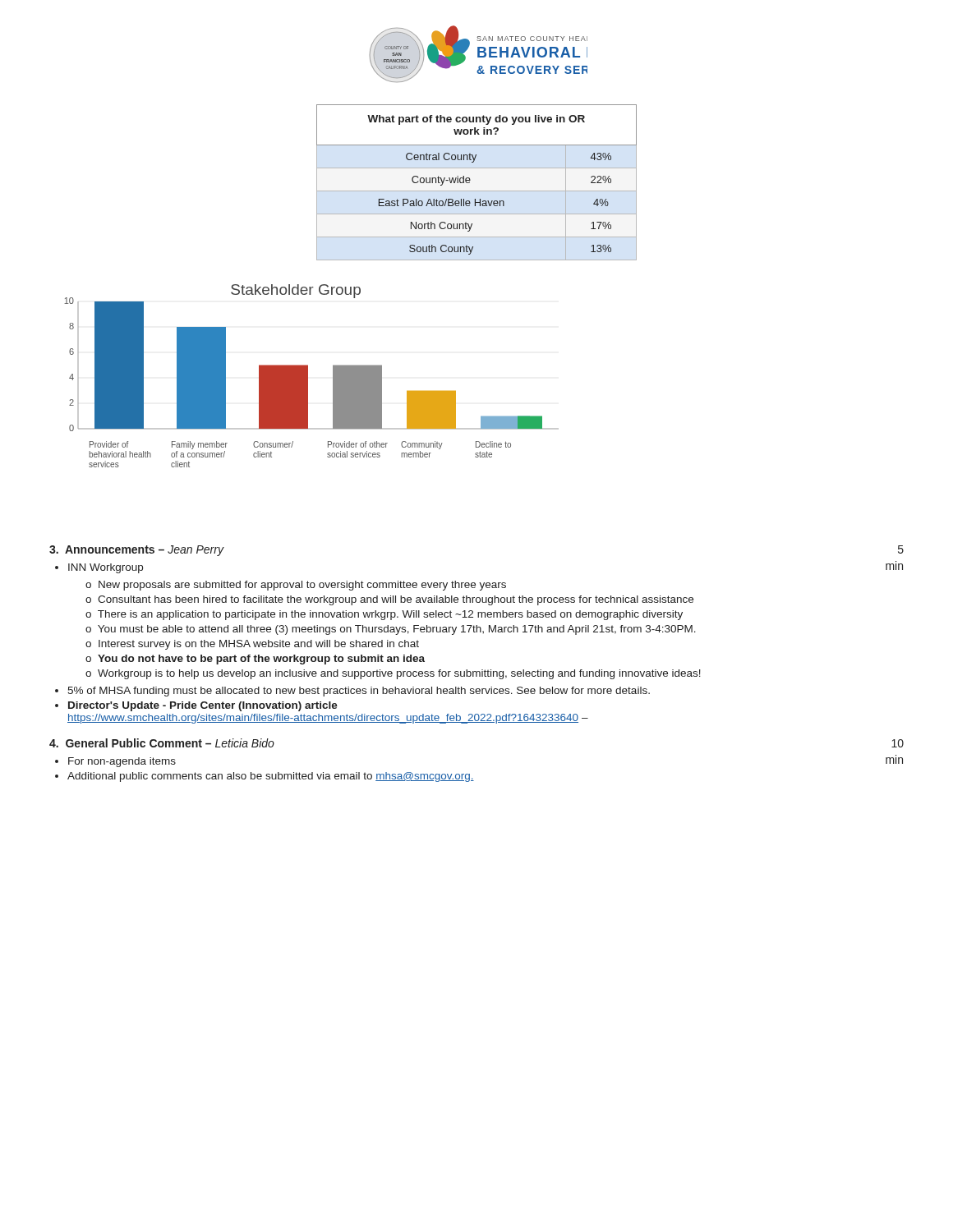The image size is (953, 1232).
Task: Find the bar chart
Action: tap(476, 402)
